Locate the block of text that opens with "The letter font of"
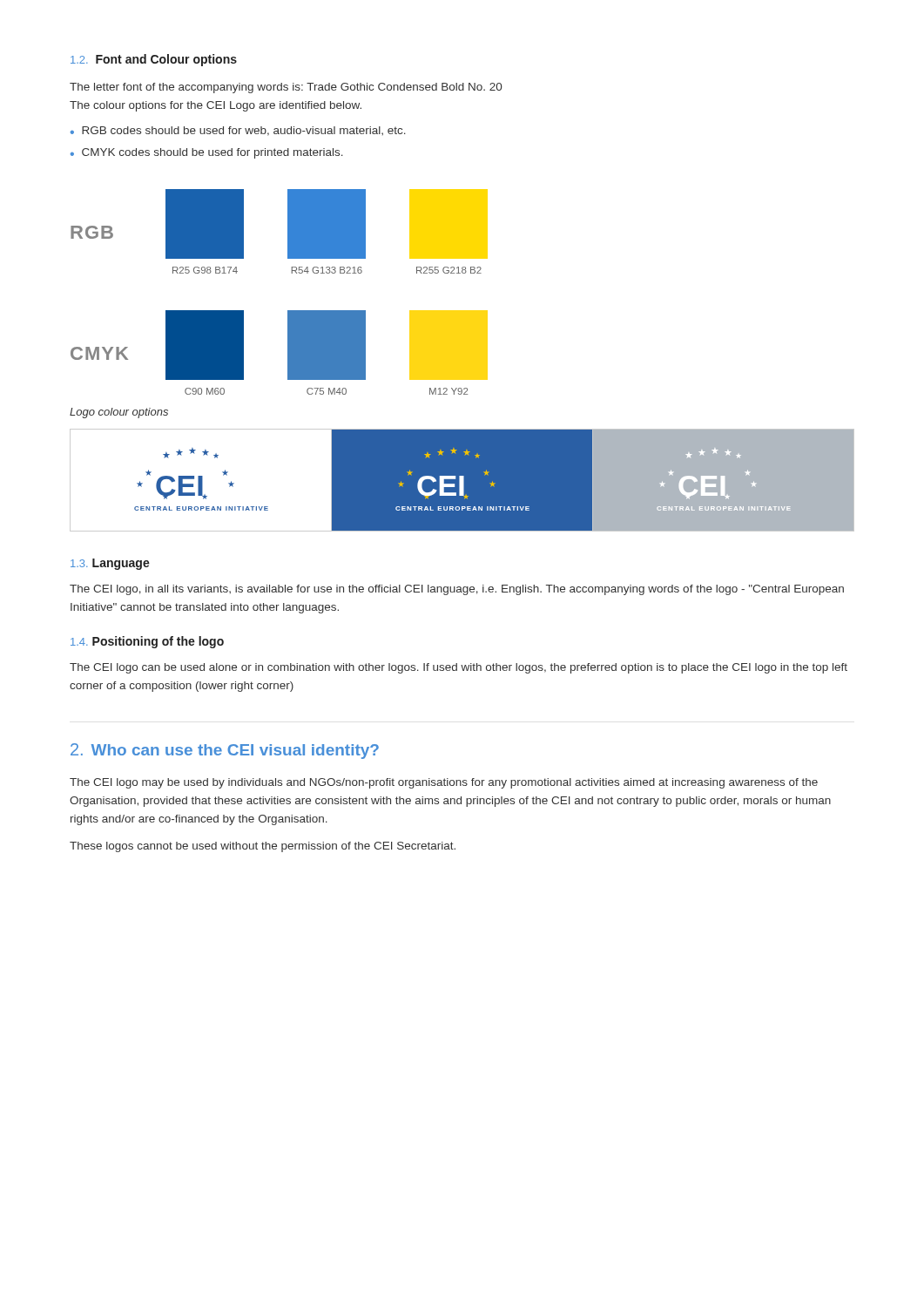 coord(286,96)
